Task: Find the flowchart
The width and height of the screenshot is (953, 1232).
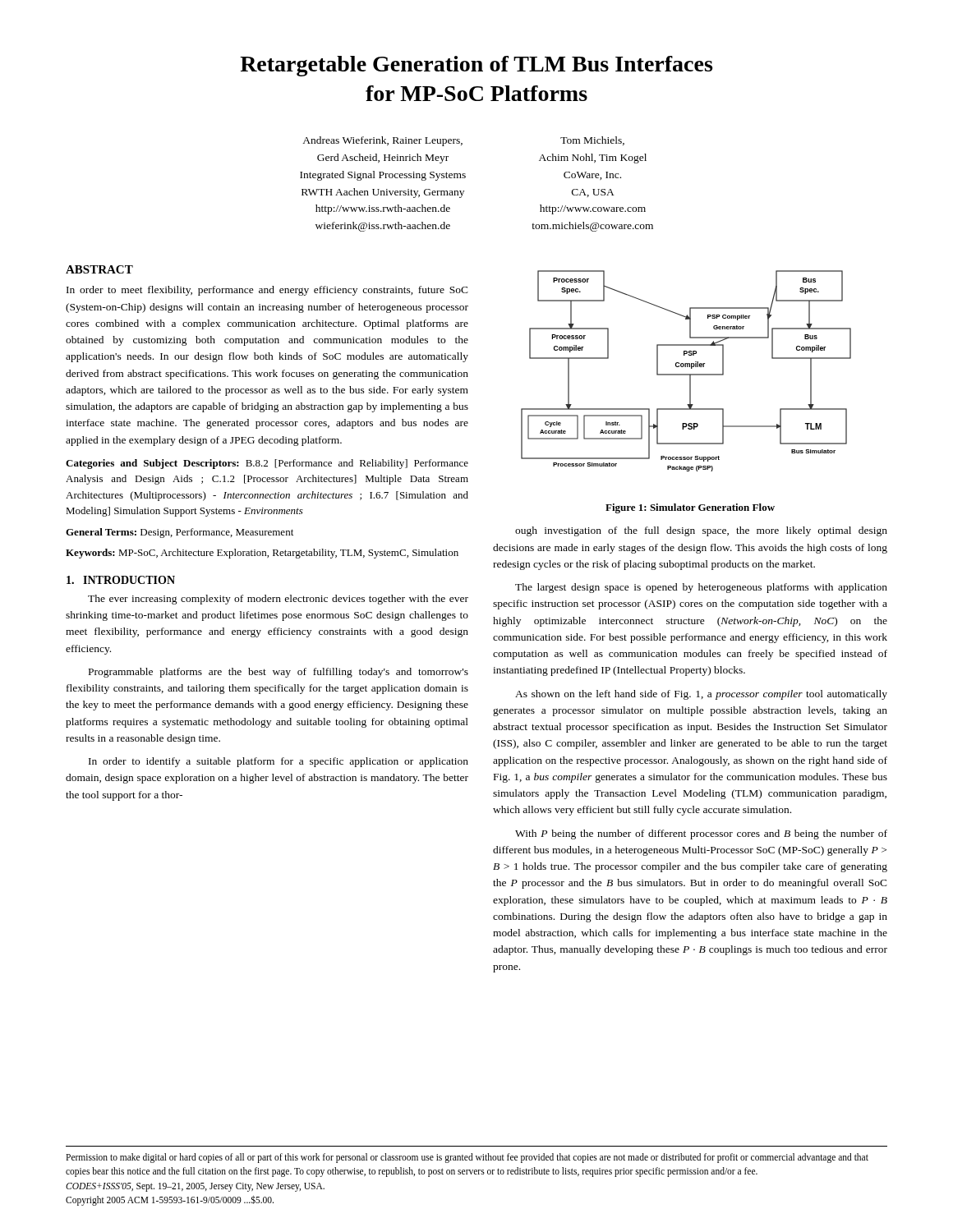Action: point(690,380)
